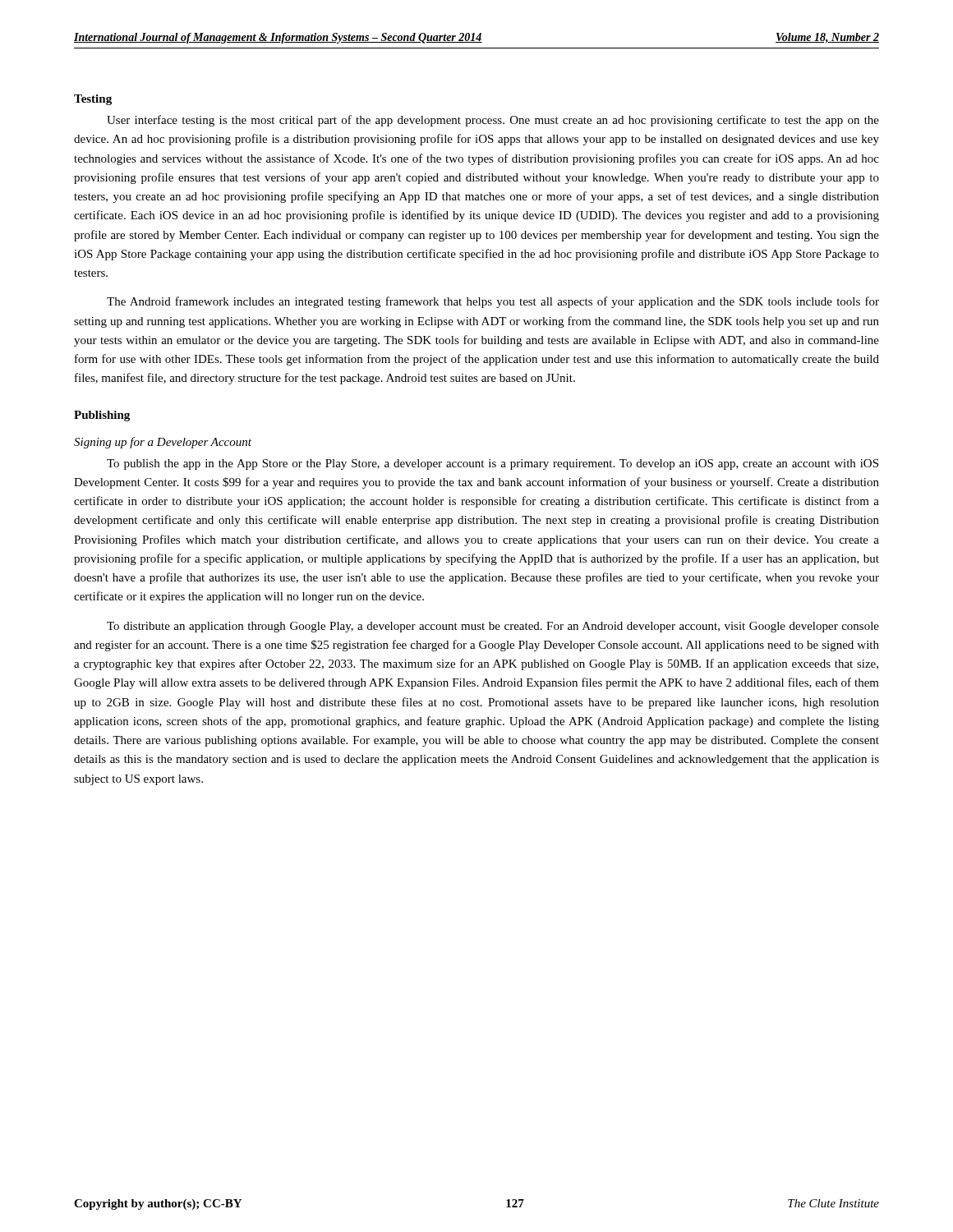Click on the text block that says "To distribute an application through Google"

click(x=476, y=702)
